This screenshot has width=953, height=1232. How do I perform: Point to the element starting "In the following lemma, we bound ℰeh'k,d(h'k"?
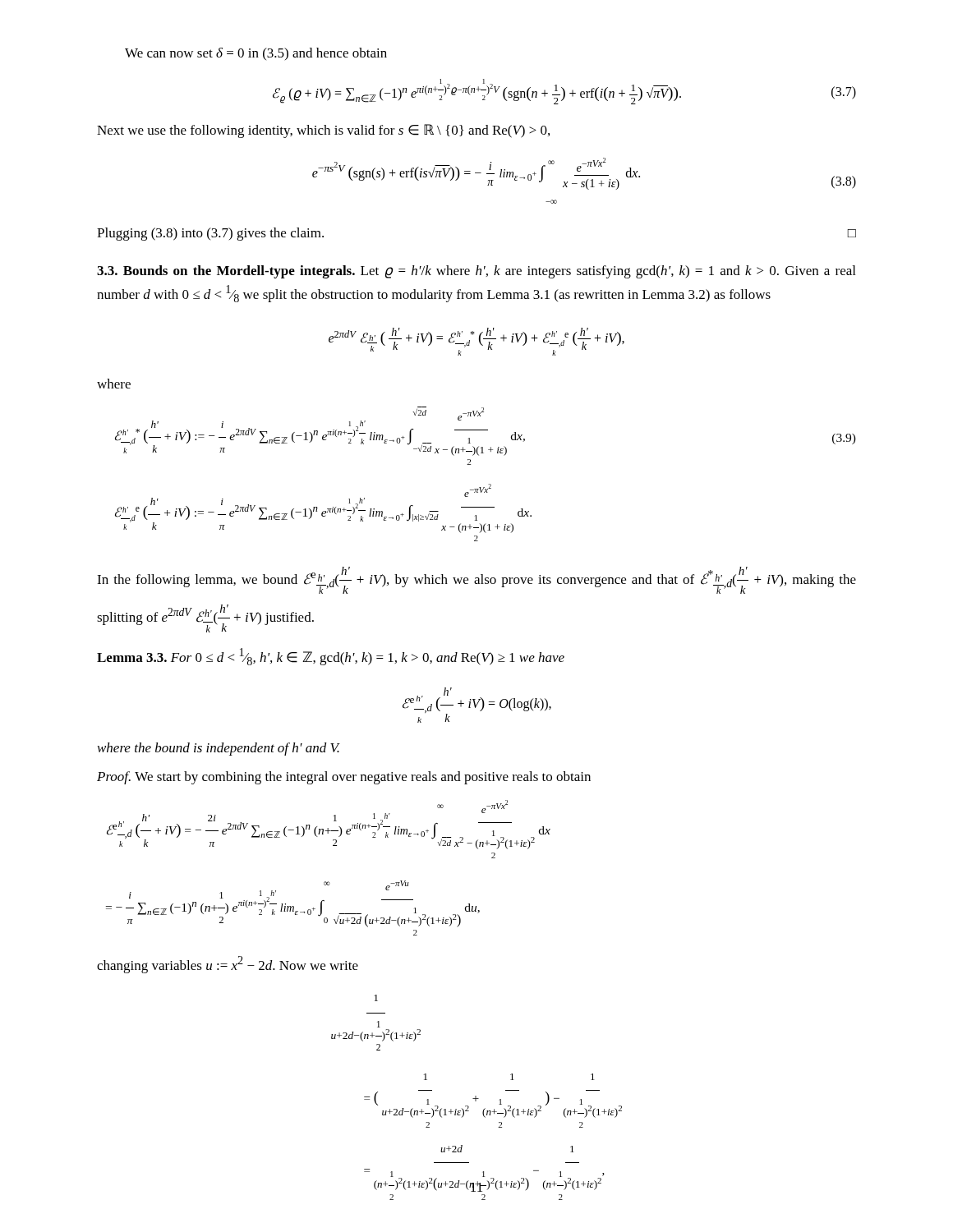(x=476, y=580)
